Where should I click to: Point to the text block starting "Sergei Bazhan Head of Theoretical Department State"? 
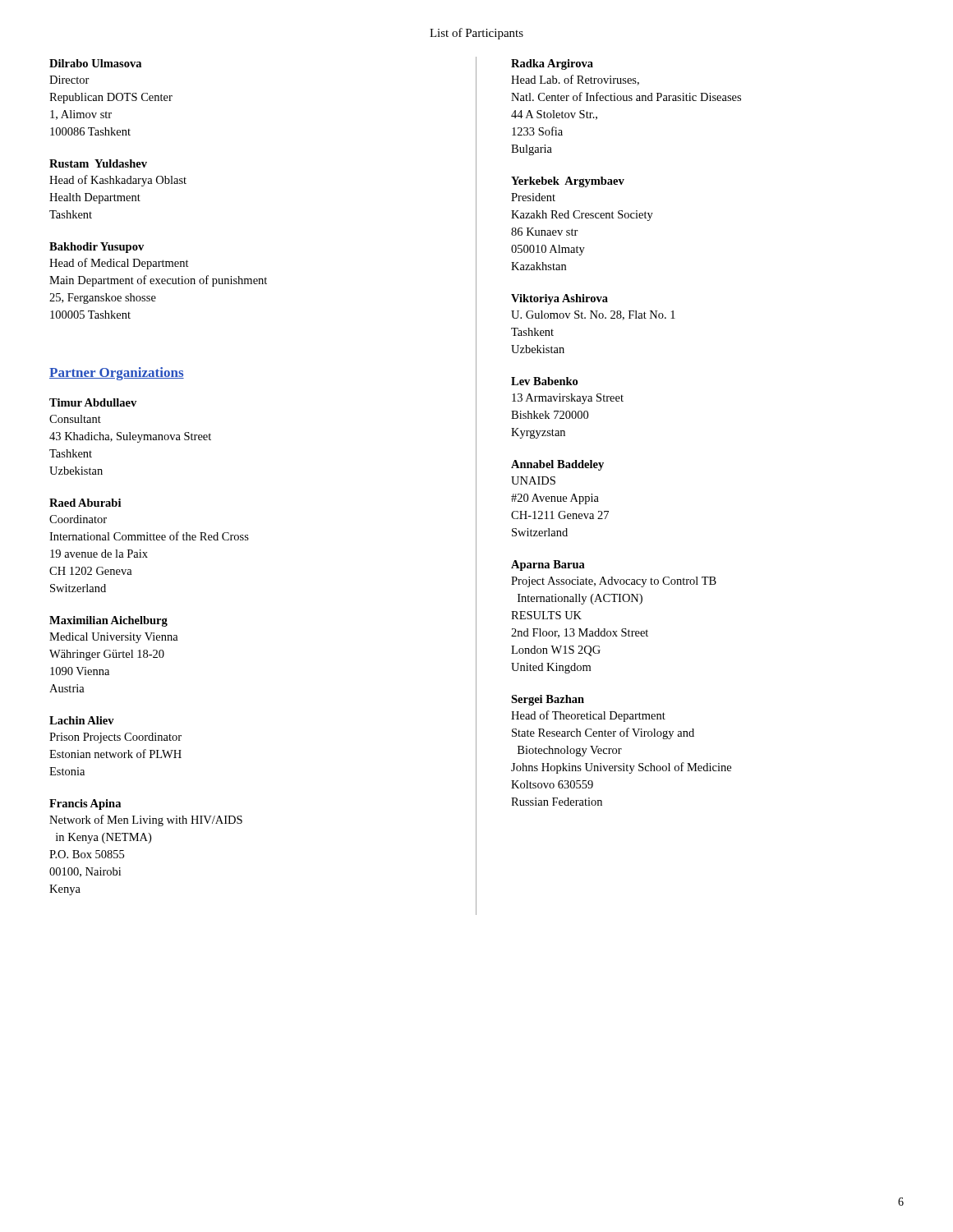pyautogui.click(x=707, y=752)
